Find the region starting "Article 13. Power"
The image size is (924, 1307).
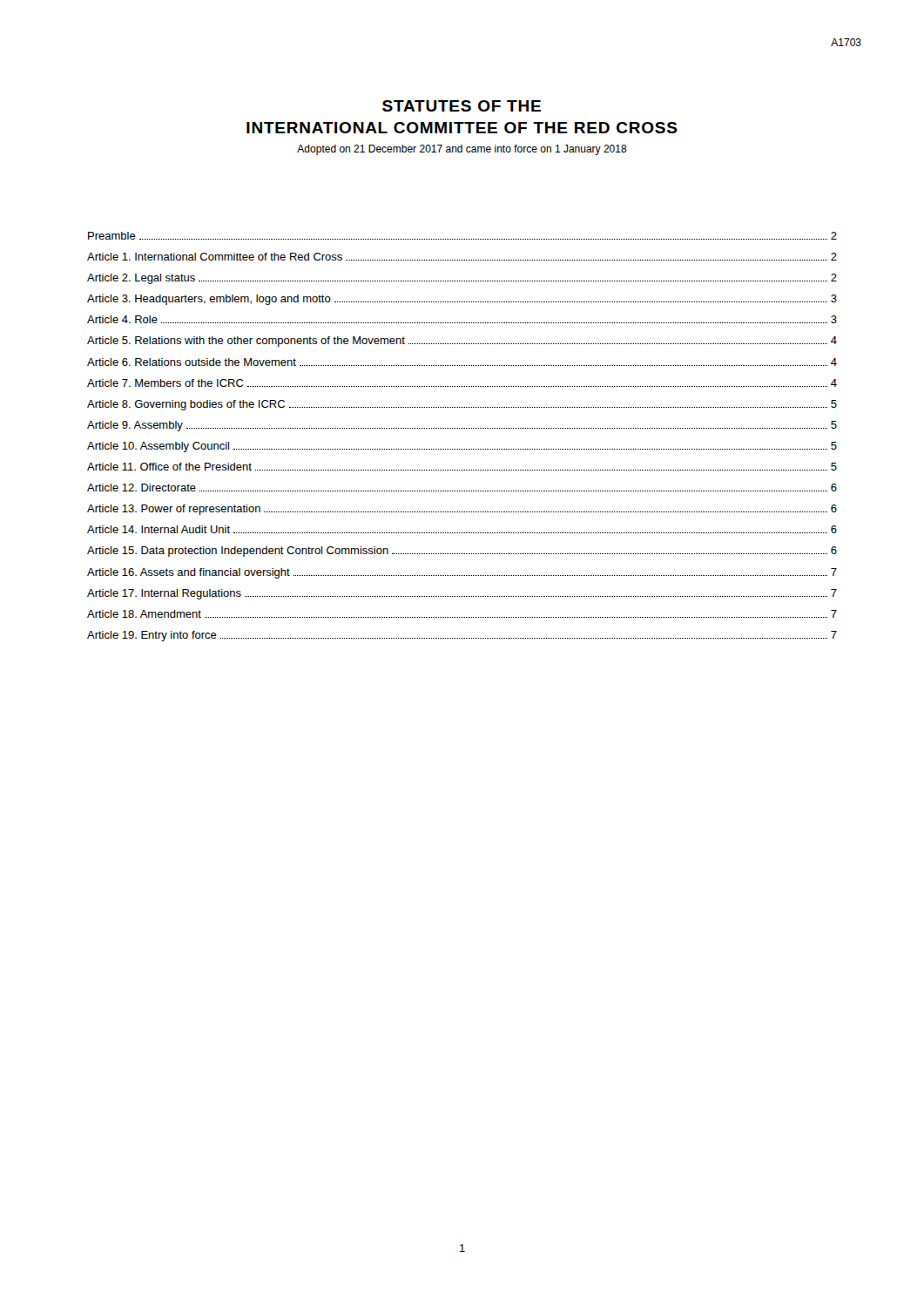click(462, 509)
